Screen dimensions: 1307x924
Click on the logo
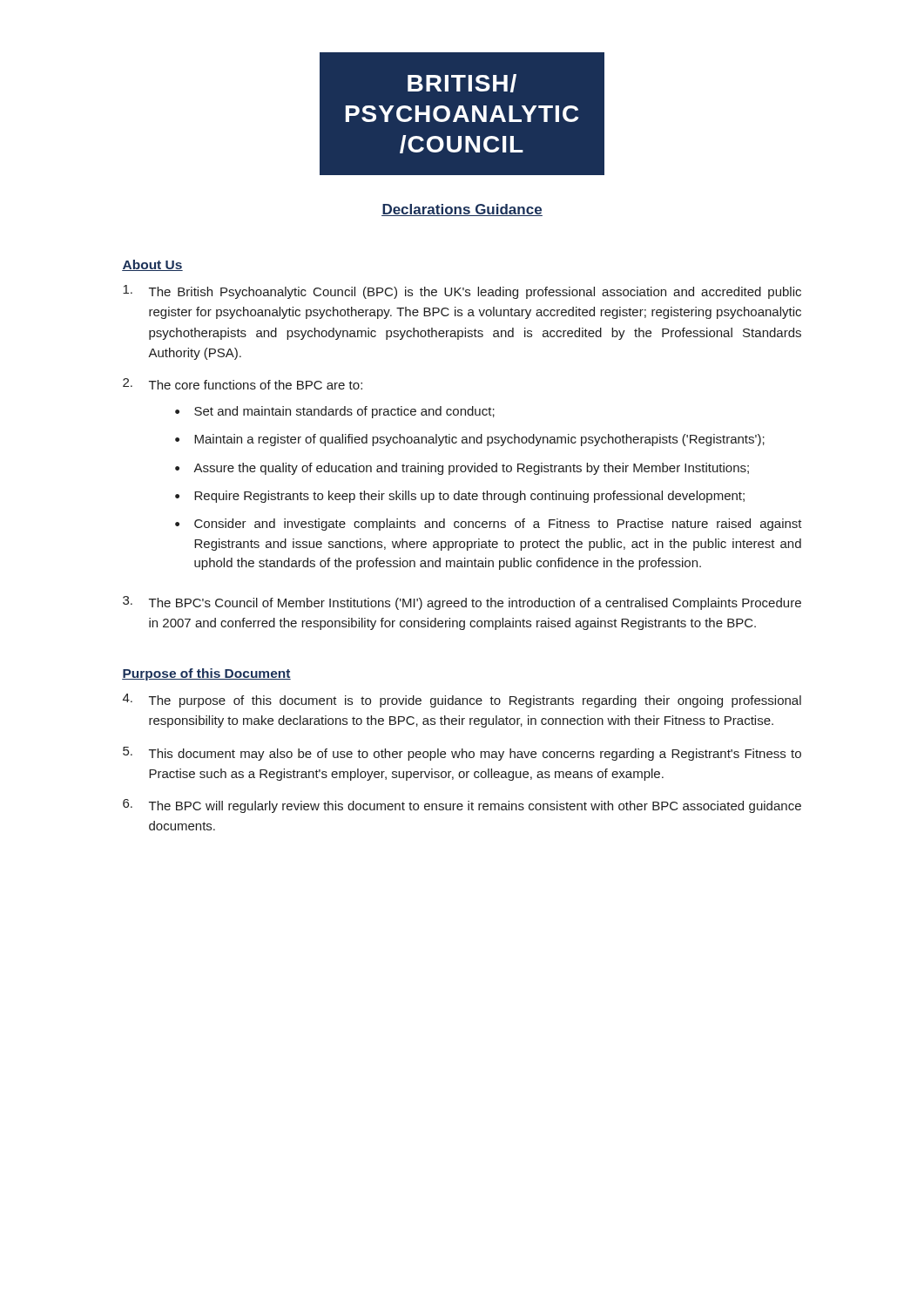[462, 114]
